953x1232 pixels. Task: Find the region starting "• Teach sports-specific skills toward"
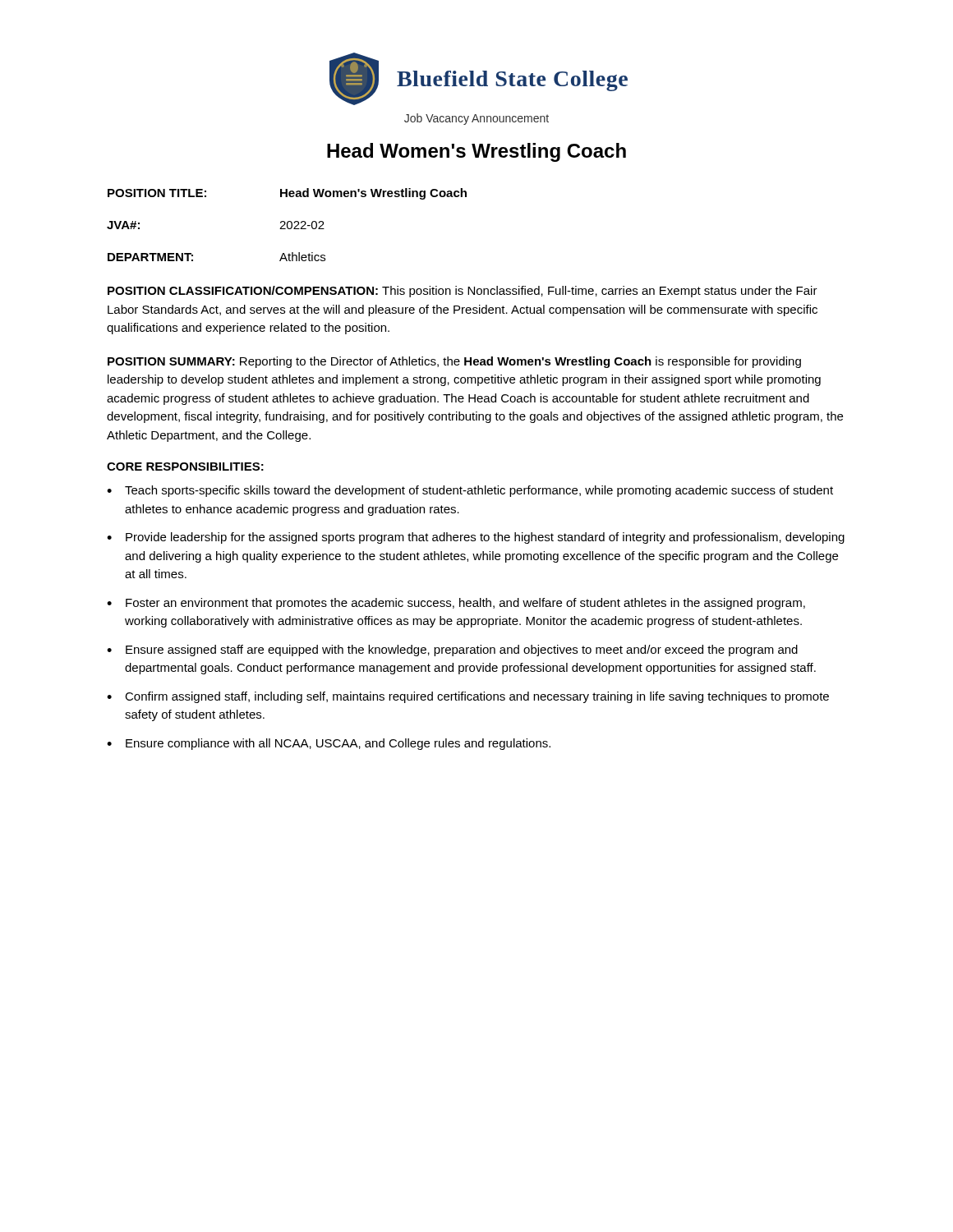476,500
